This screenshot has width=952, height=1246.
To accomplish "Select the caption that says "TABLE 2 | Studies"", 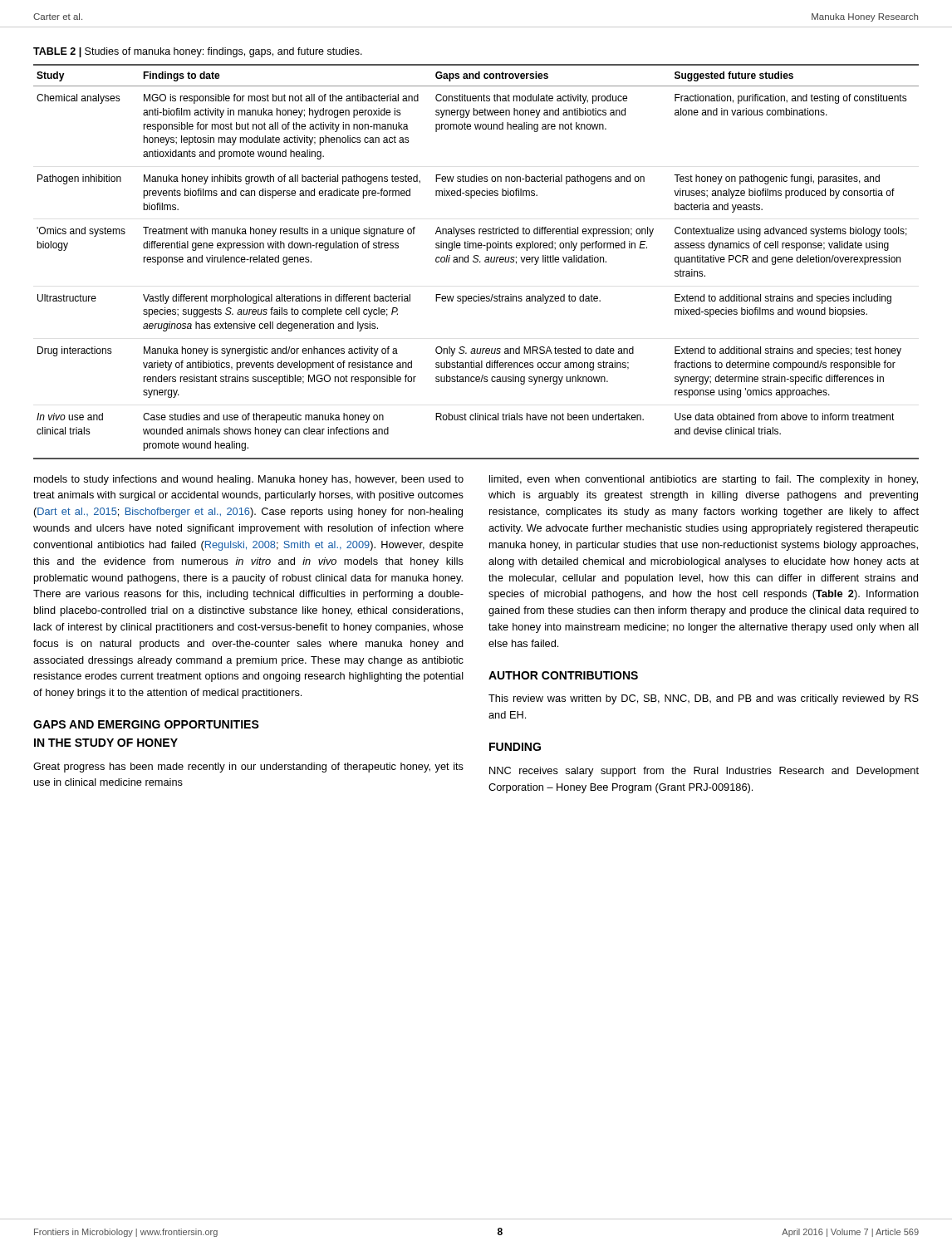I will point(198,52).
